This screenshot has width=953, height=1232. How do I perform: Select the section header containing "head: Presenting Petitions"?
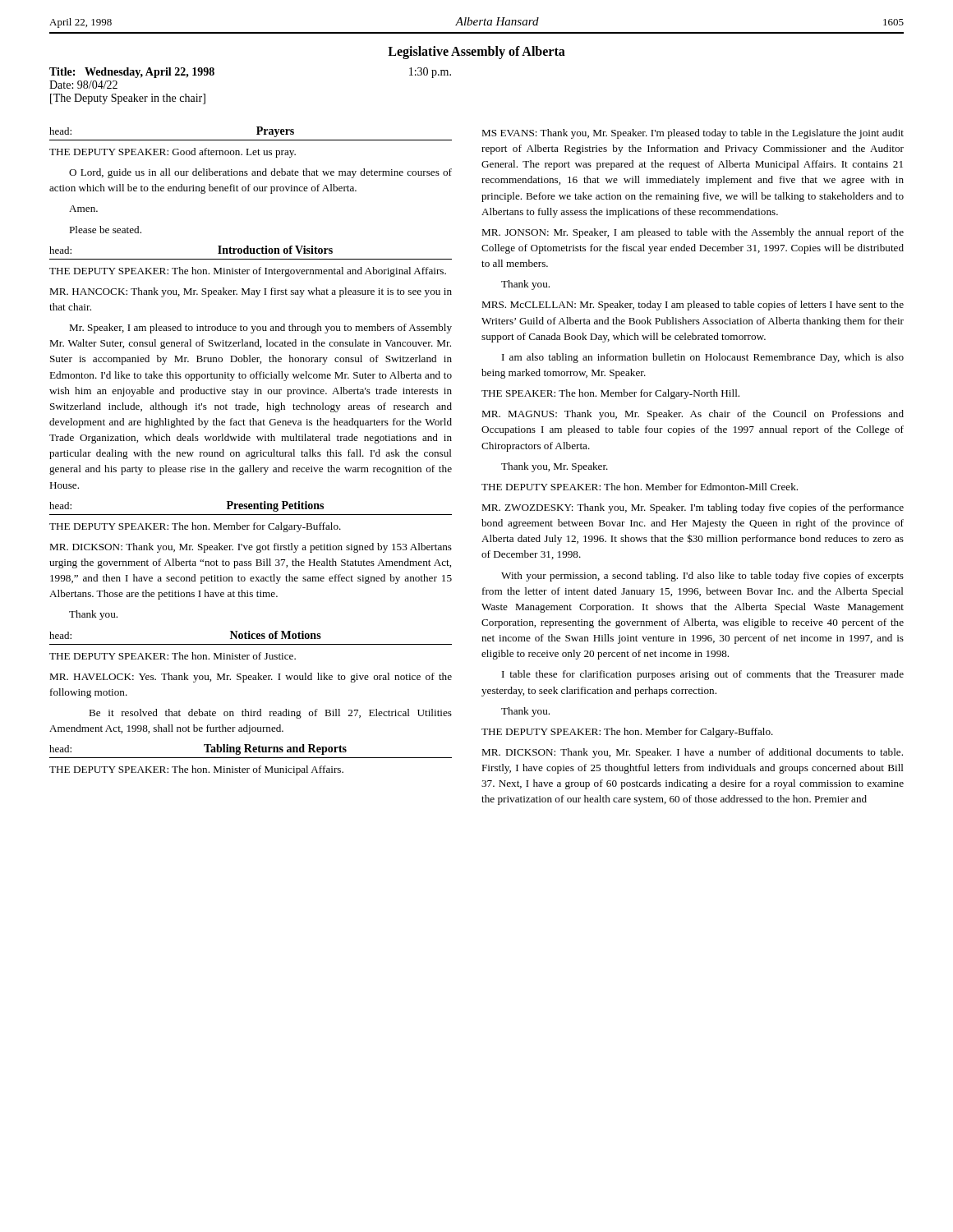click(x=251, y=506)
